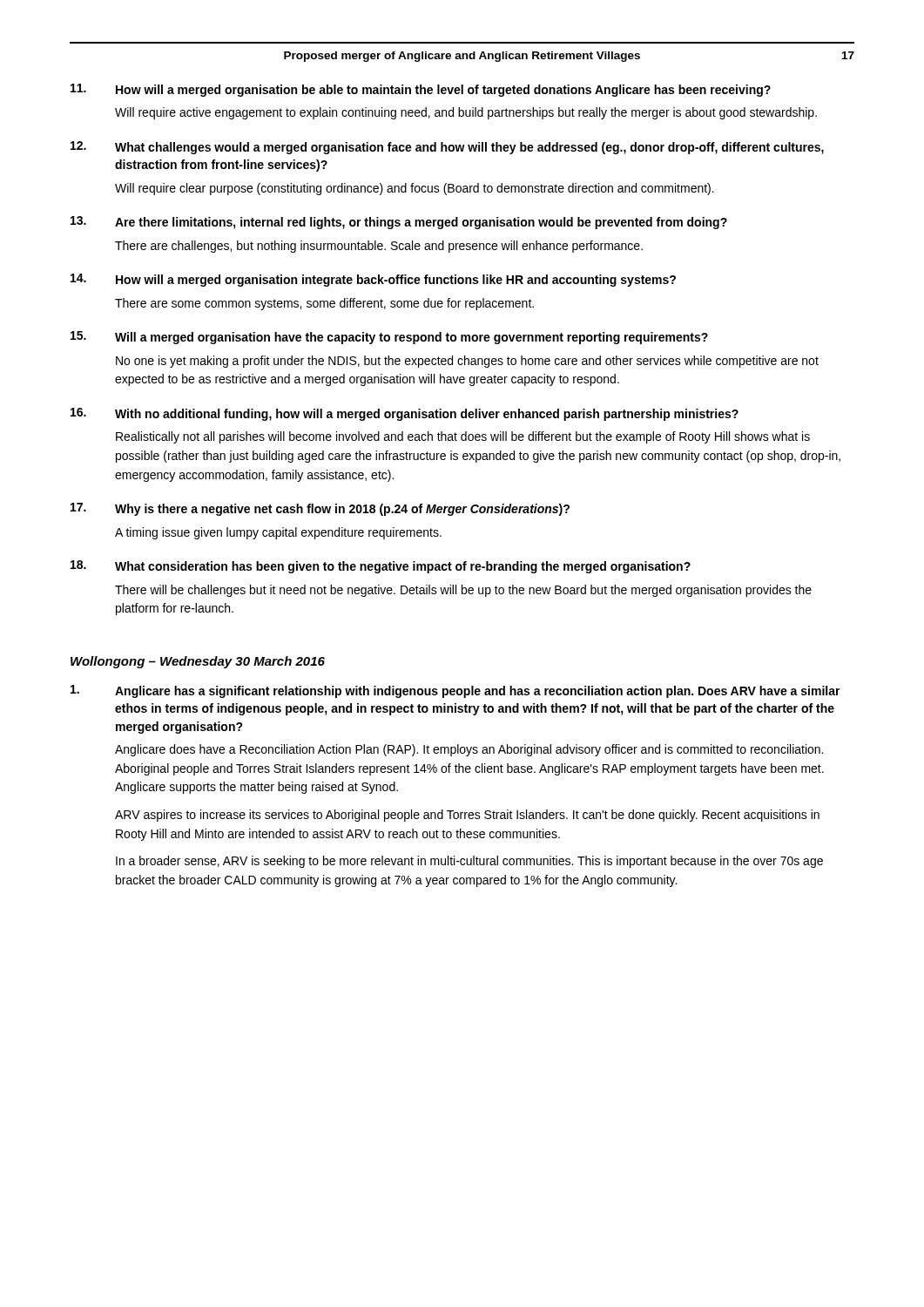Click the passage that begins "12. What challenges would a merged"
Screen dimensions: 1307x924
pos(447,148)
